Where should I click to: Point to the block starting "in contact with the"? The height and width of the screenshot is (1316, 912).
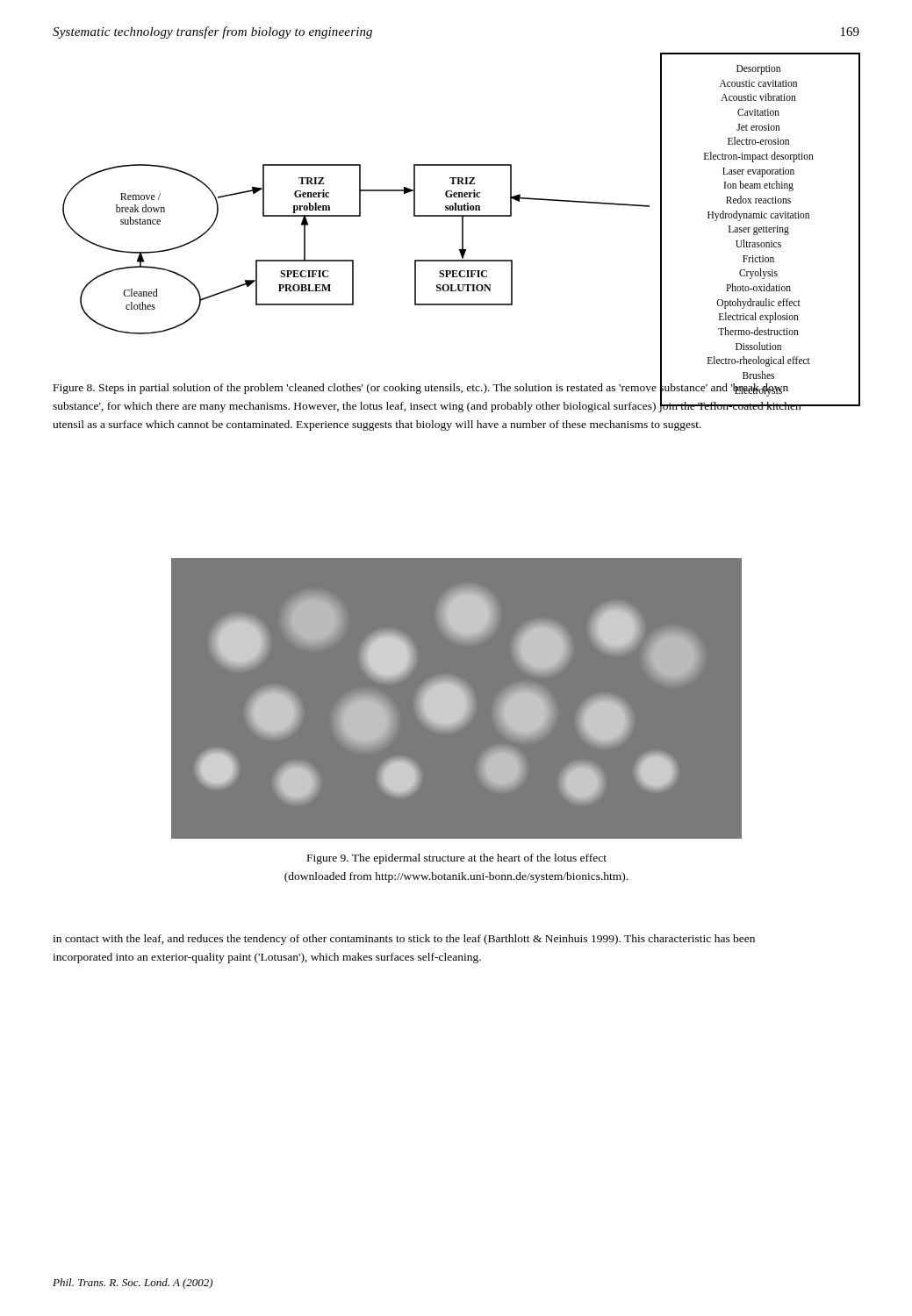point(404,947)
